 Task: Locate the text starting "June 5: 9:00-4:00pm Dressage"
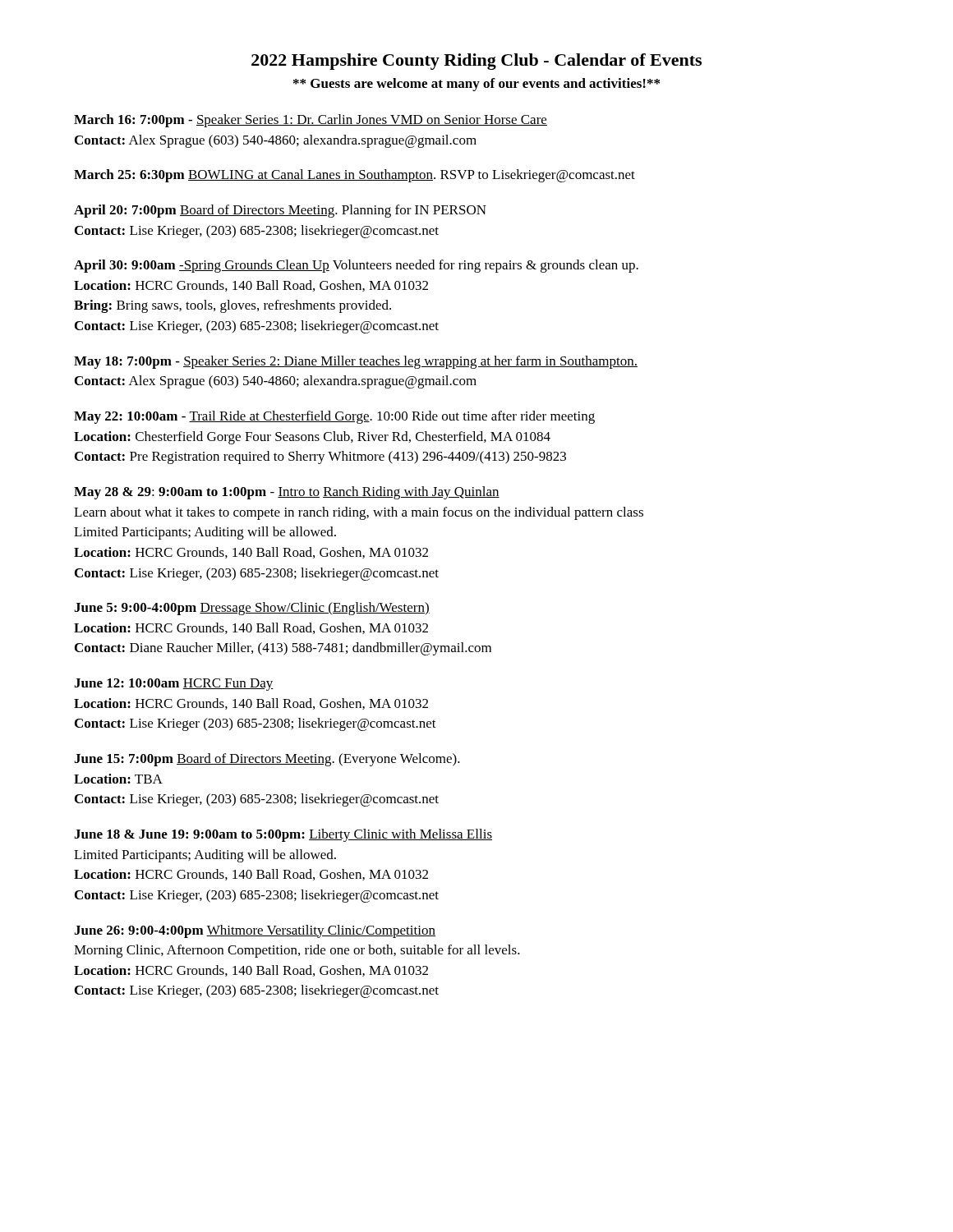tap(252, 609)
